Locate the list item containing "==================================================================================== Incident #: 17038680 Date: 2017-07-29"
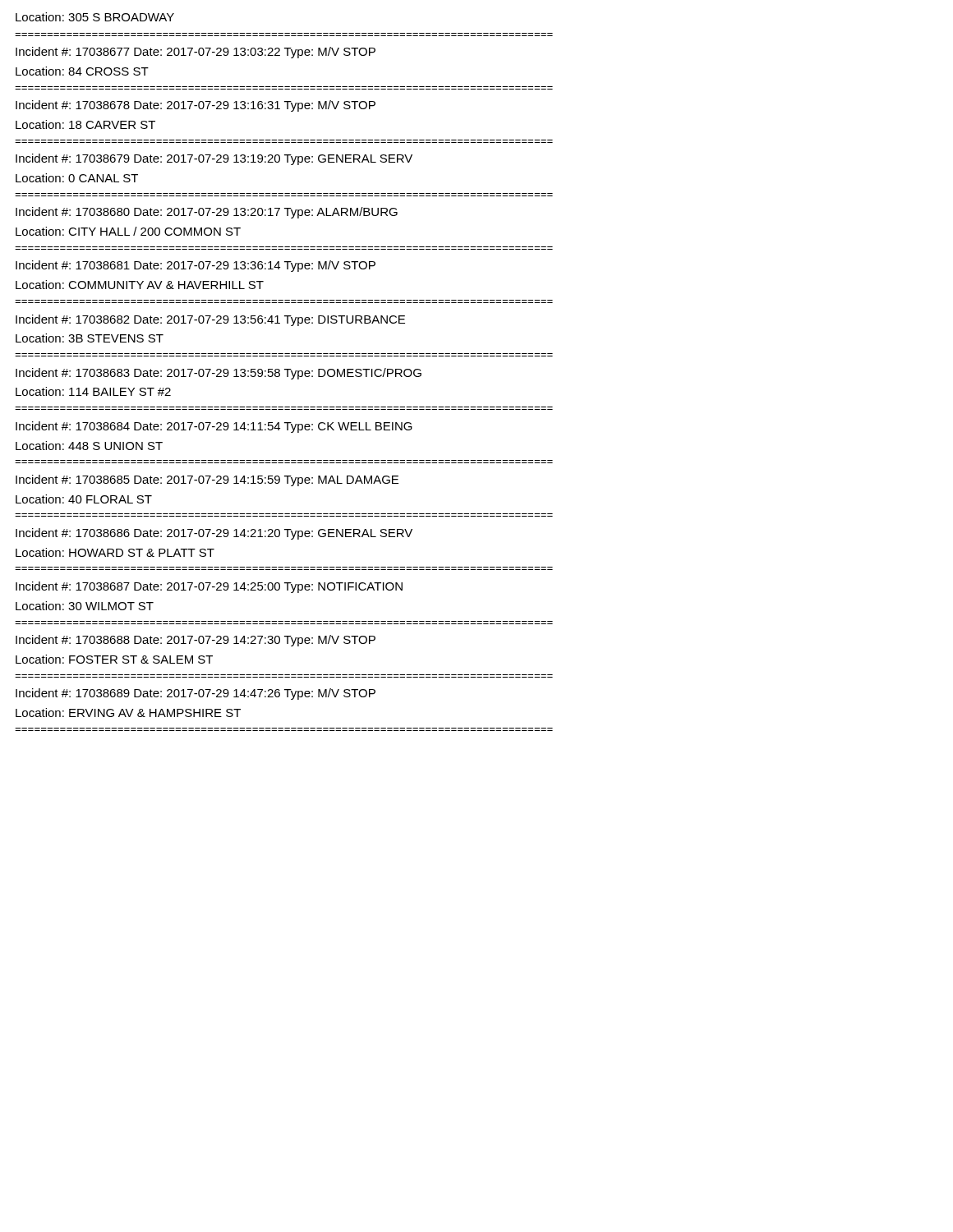953x1232 pixels. (x=207, y=213)
